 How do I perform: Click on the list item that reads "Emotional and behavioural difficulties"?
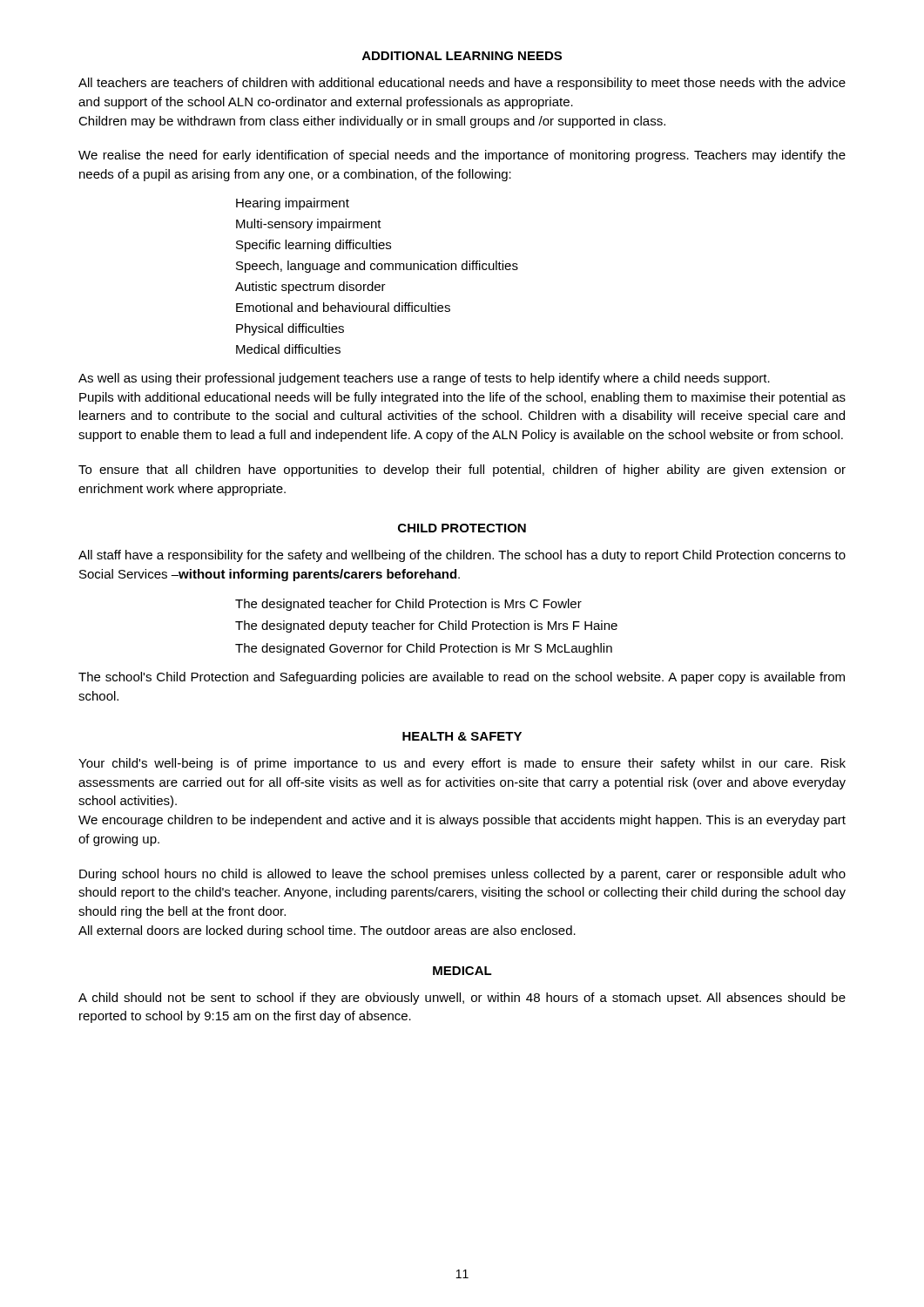(x=343, y=307)
